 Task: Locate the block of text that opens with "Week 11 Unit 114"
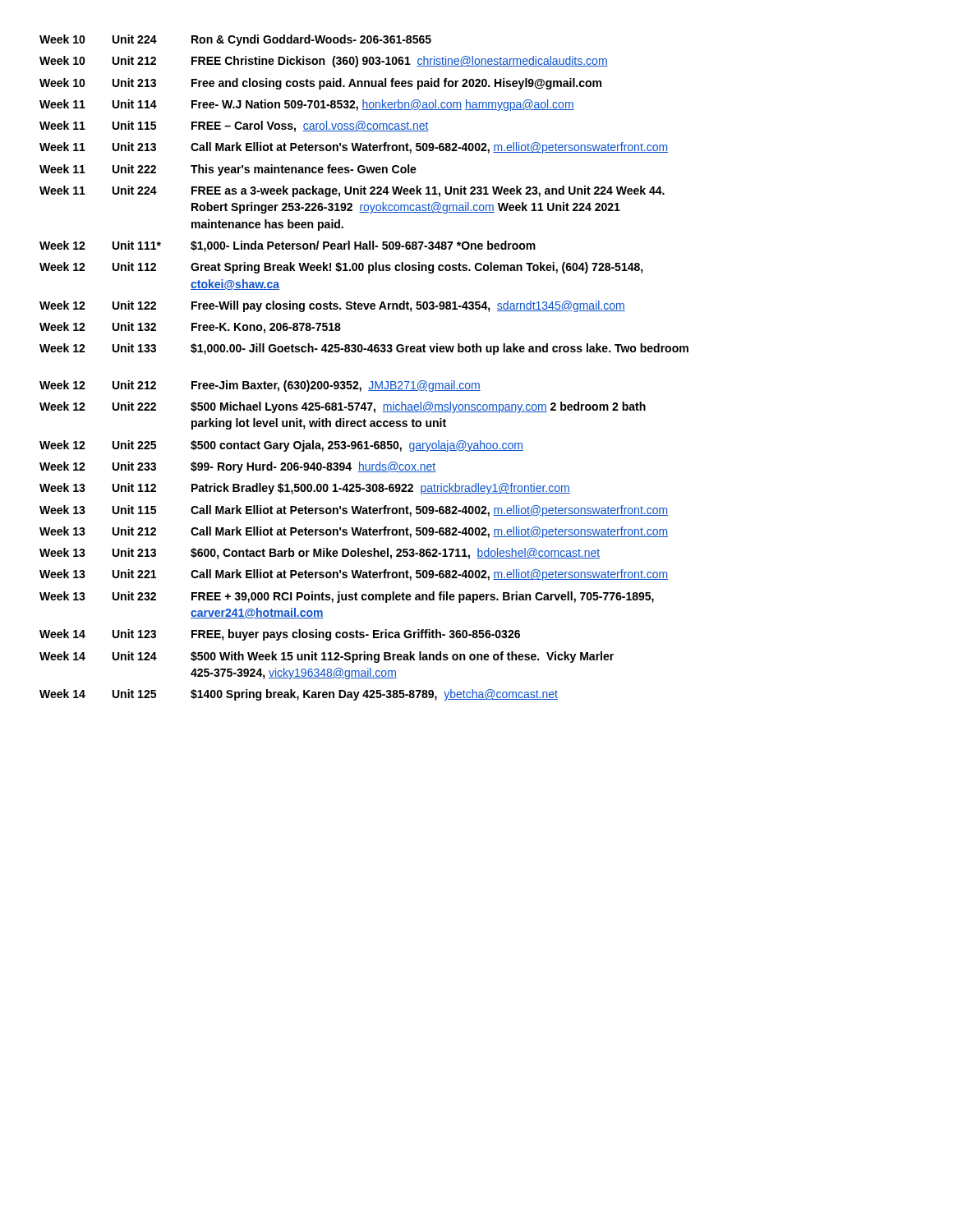click(476, 104)
